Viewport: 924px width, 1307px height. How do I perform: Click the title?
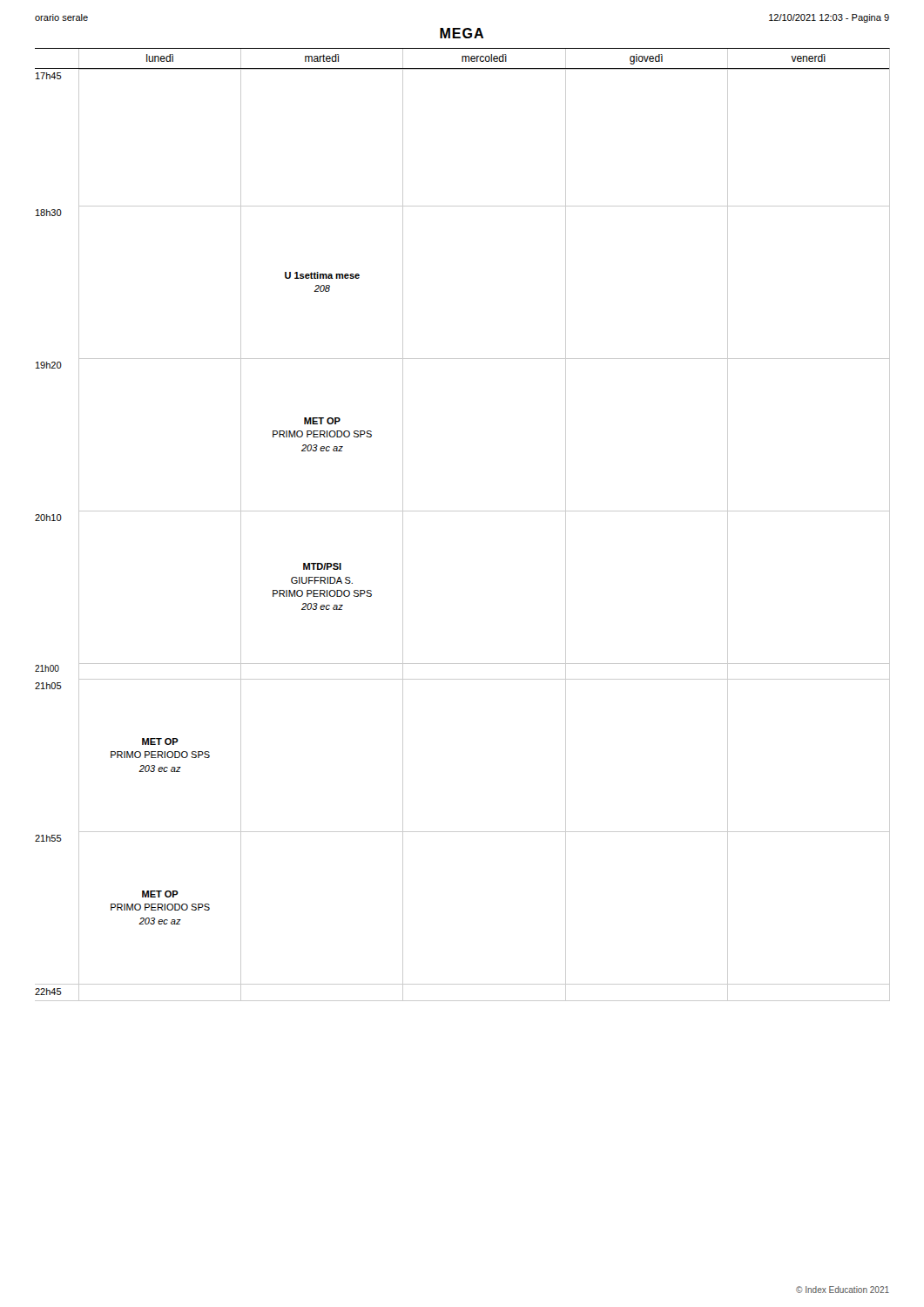click(x=462, y=34)
